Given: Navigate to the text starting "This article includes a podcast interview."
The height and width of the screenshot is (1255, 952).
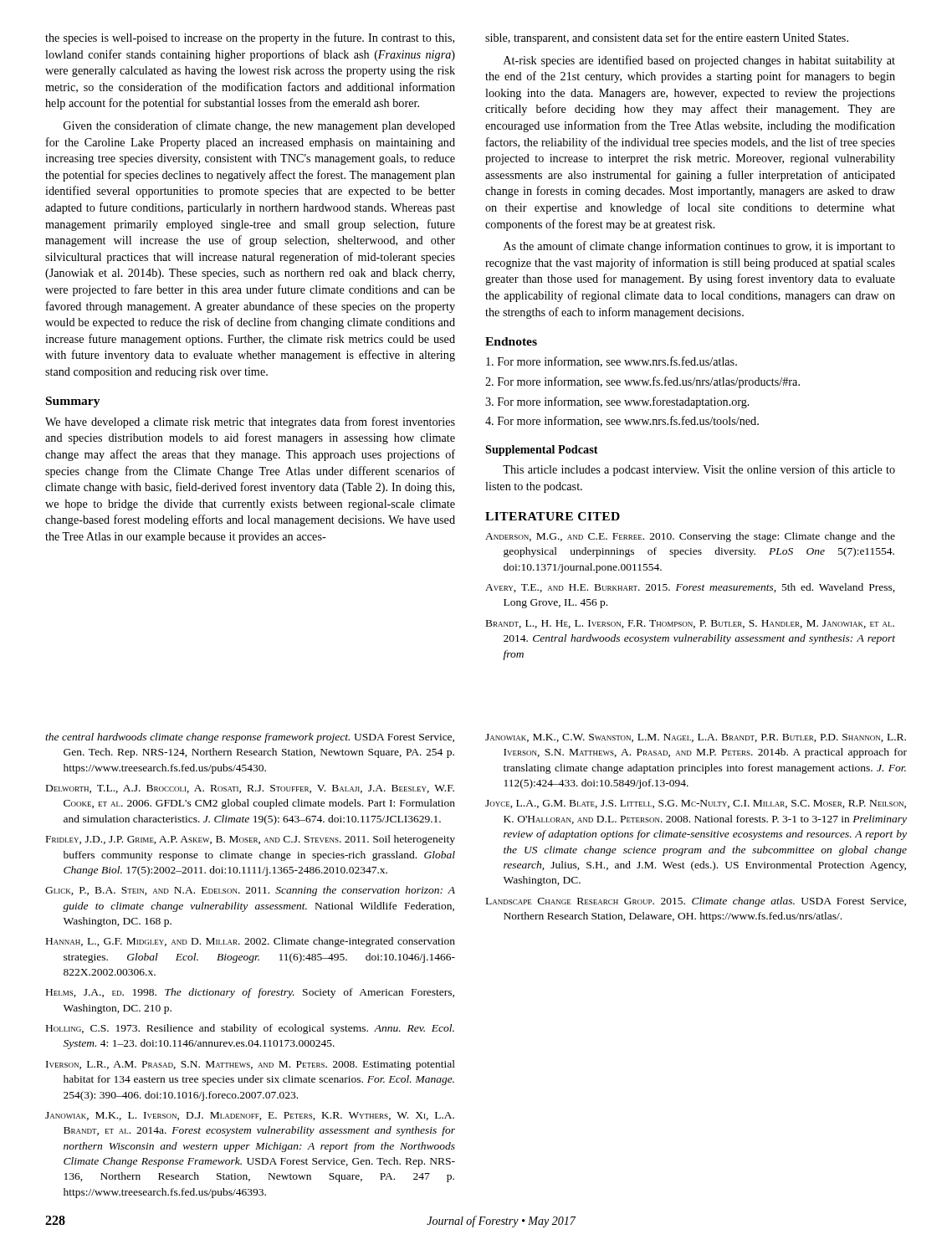Looking at the screenshot, I should (x=690, y=479).
